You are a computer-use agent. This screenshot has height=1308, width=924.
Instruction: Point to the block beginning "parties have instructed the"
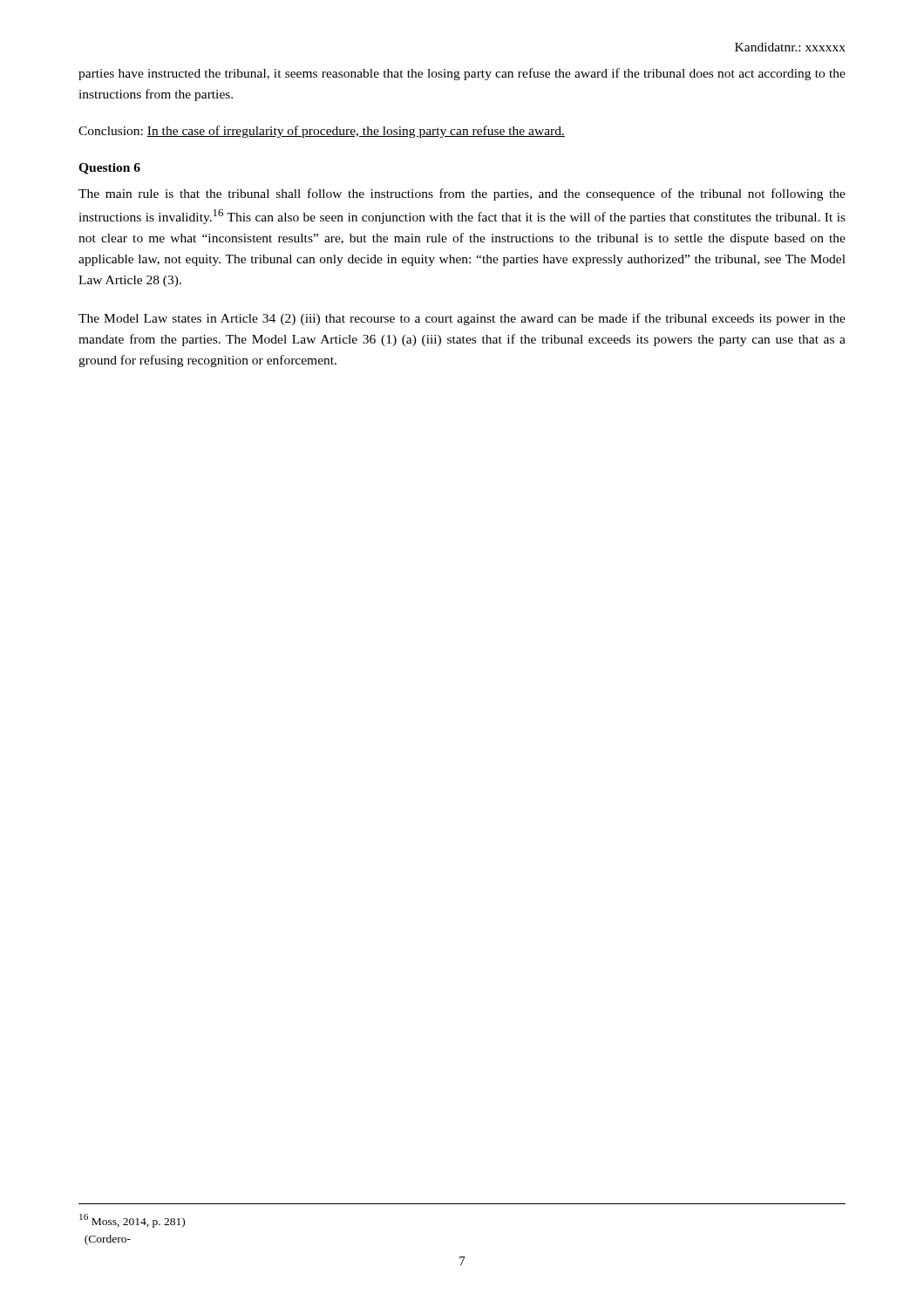point(462,83)
